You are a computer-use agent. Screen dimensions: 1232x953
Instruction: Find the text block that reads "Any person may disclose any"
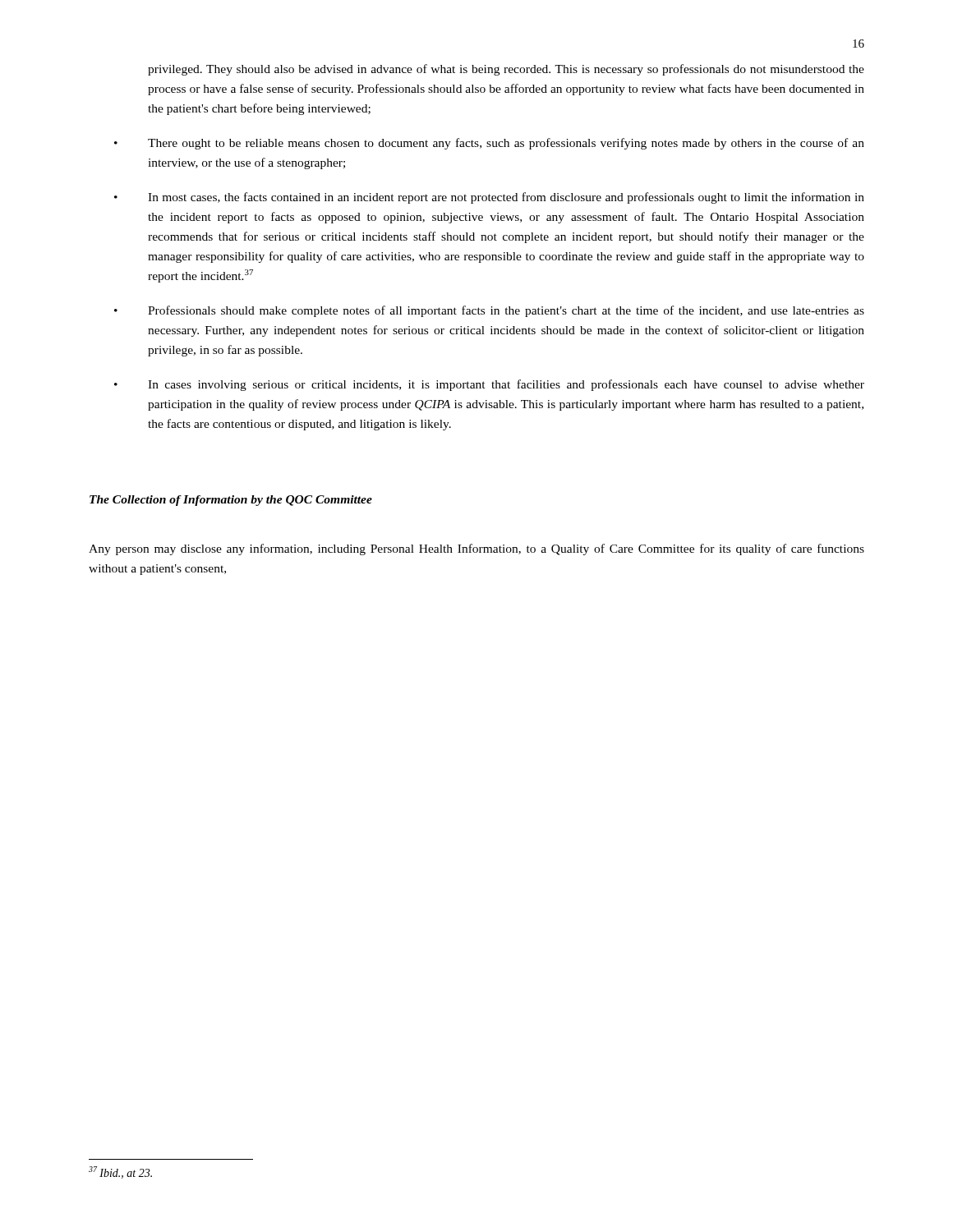point(476,558)
